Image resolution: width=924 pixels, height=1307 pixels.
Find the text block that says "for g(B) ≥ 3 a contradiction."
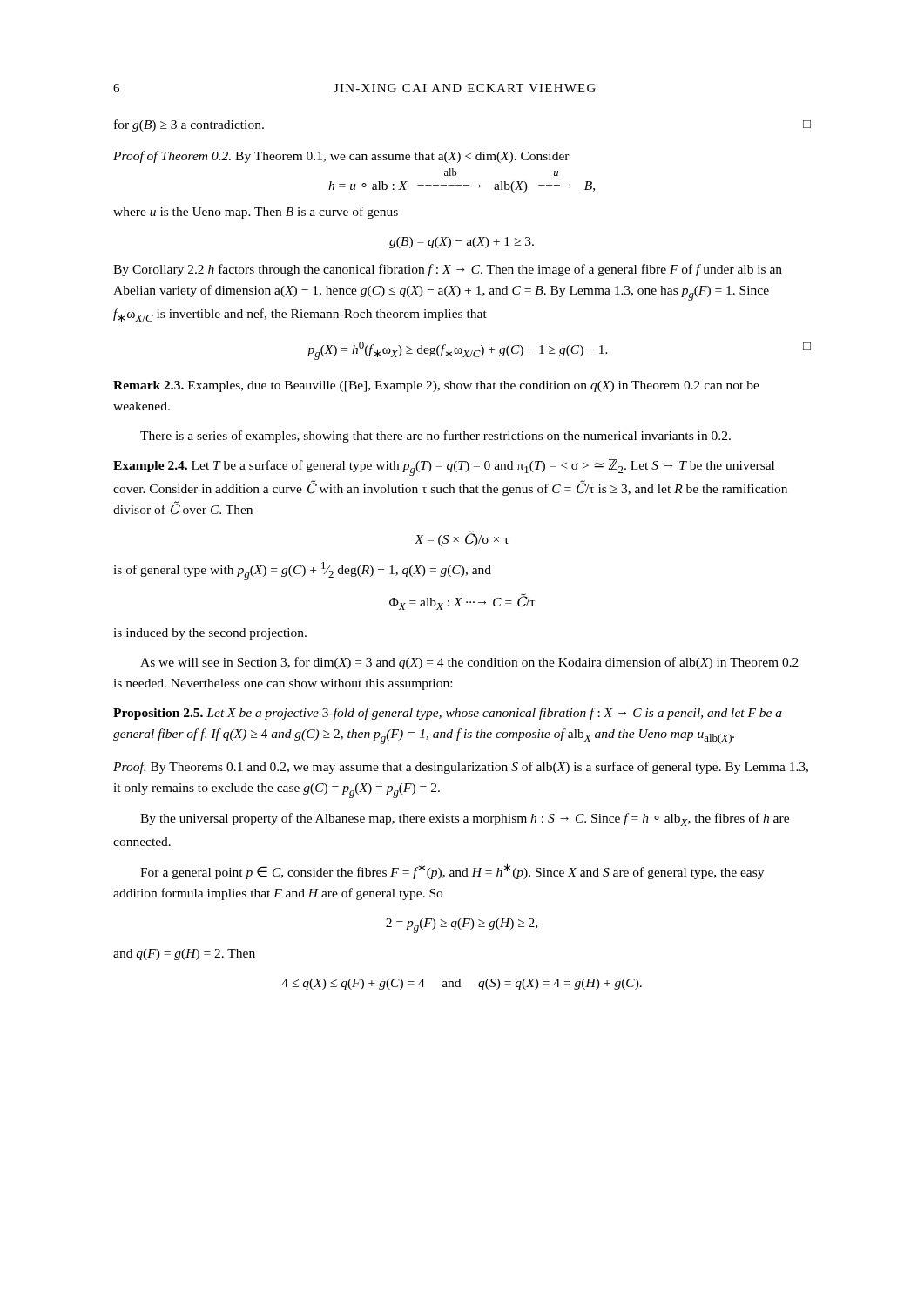click(183, 126)
